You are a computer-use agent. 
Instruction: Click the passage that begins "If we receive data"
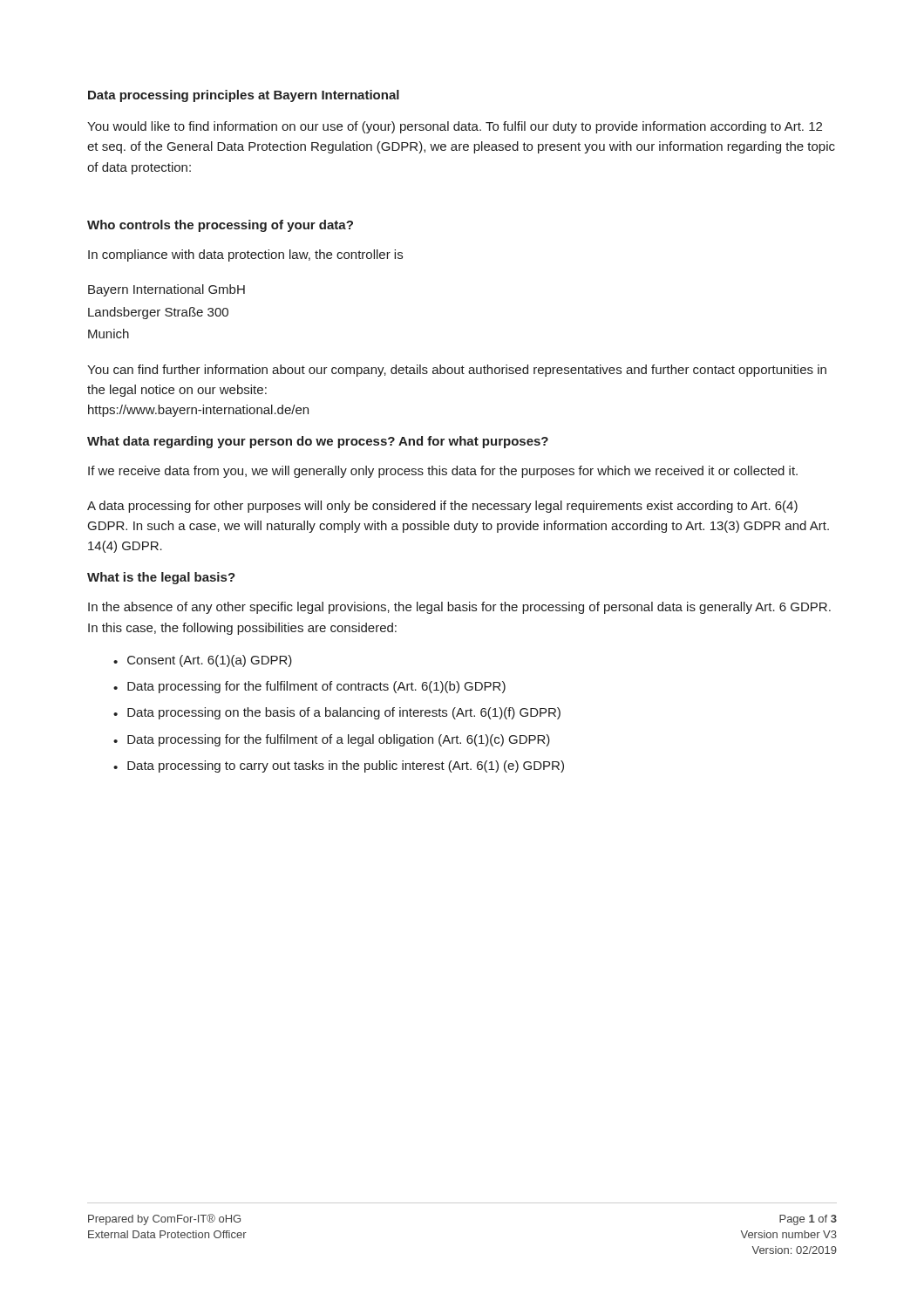(x=443, y=471)
